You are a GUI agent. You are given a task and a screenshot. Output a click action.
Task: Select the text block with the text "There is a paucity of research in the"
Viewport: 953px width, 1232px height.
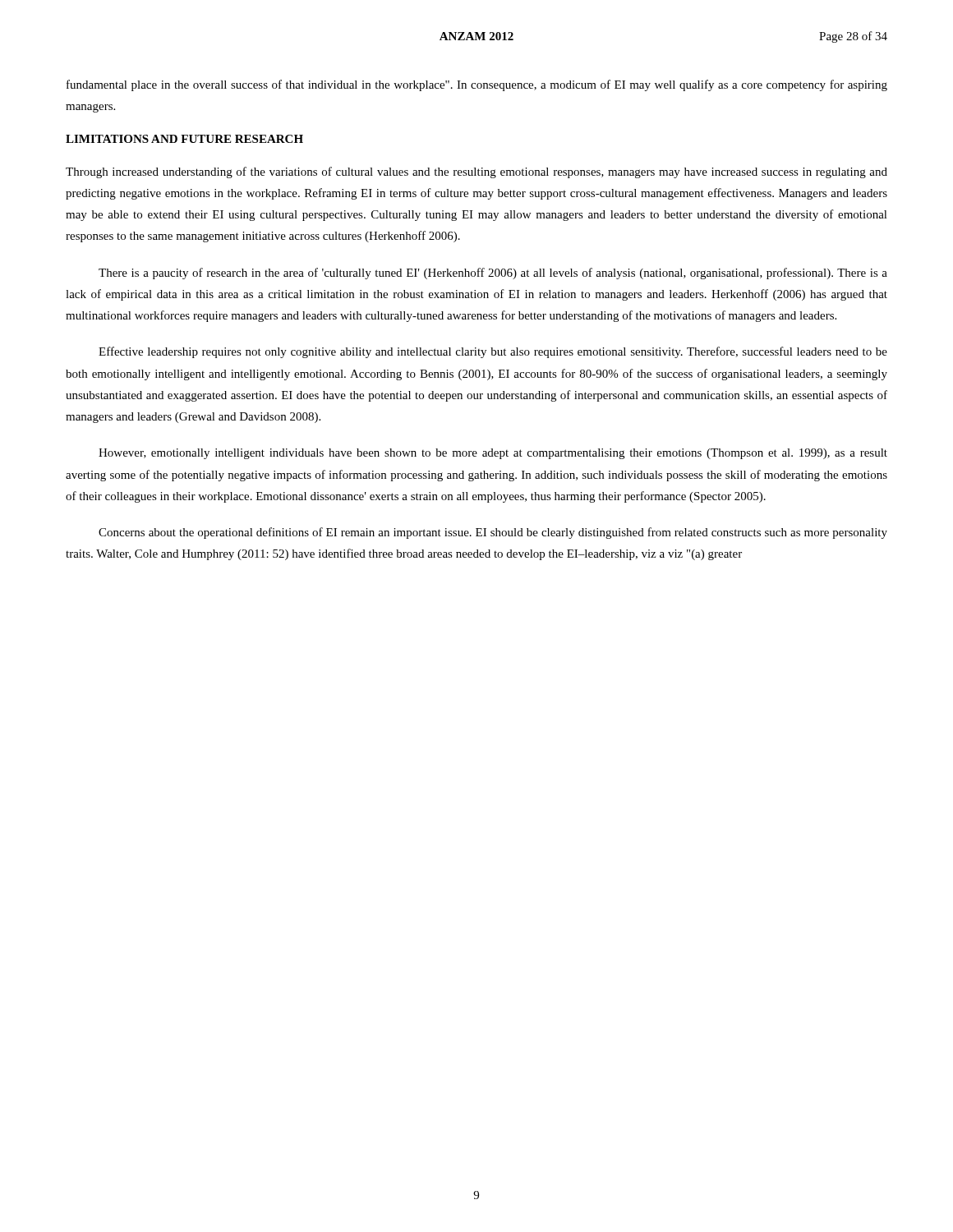(476, 294)
